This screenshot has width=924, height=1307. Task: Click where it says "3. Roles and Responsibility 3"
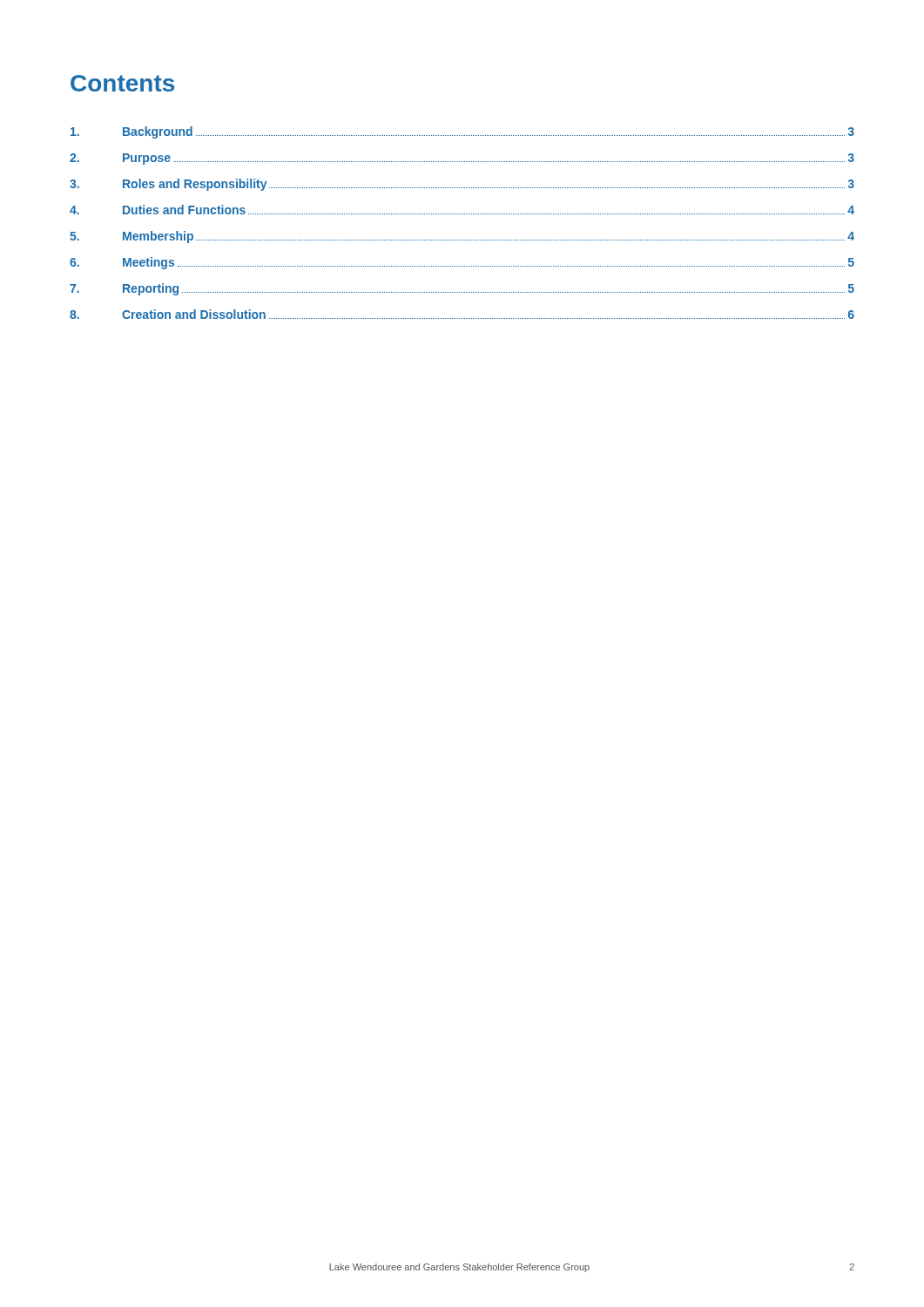[x=462, y=184]
